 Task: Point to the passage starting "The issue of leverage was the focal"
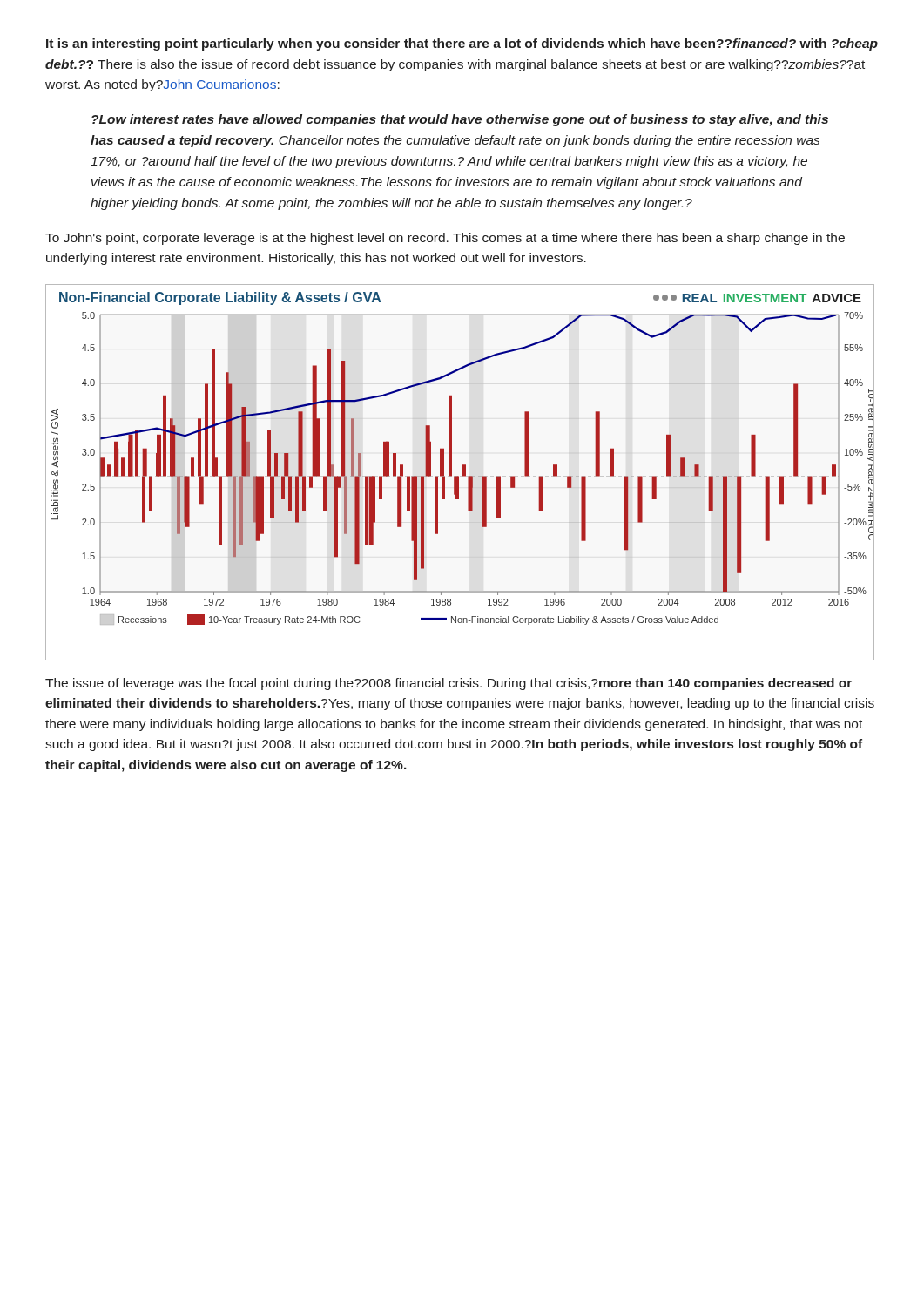click(x=460, y=724)
